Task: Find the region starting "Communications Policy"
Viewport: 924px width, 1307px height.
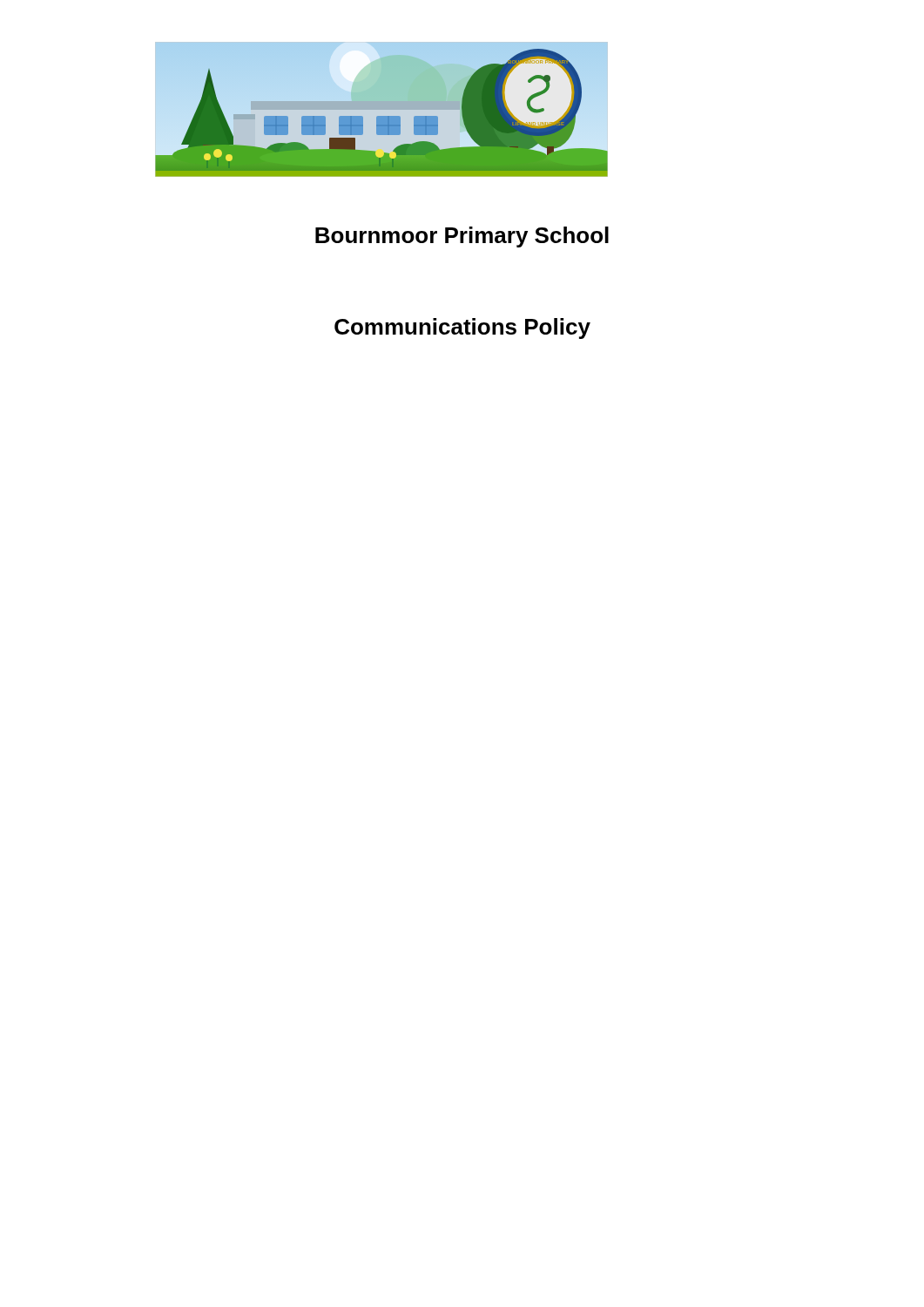Action: [x=462, y=327]
